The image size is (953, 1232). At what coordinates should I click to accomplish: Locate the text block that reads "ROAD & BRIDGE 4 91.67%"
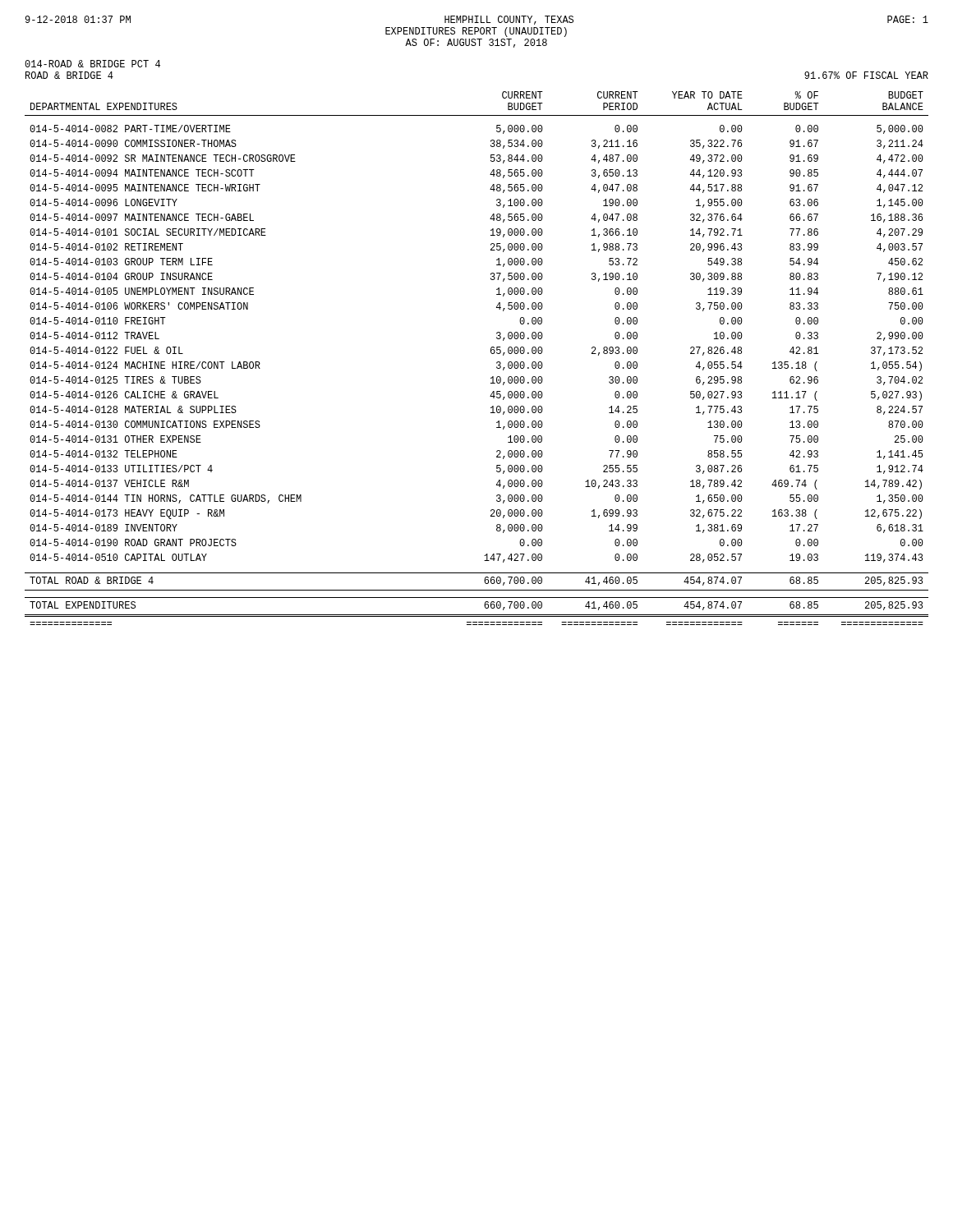(x=73, y=75)
